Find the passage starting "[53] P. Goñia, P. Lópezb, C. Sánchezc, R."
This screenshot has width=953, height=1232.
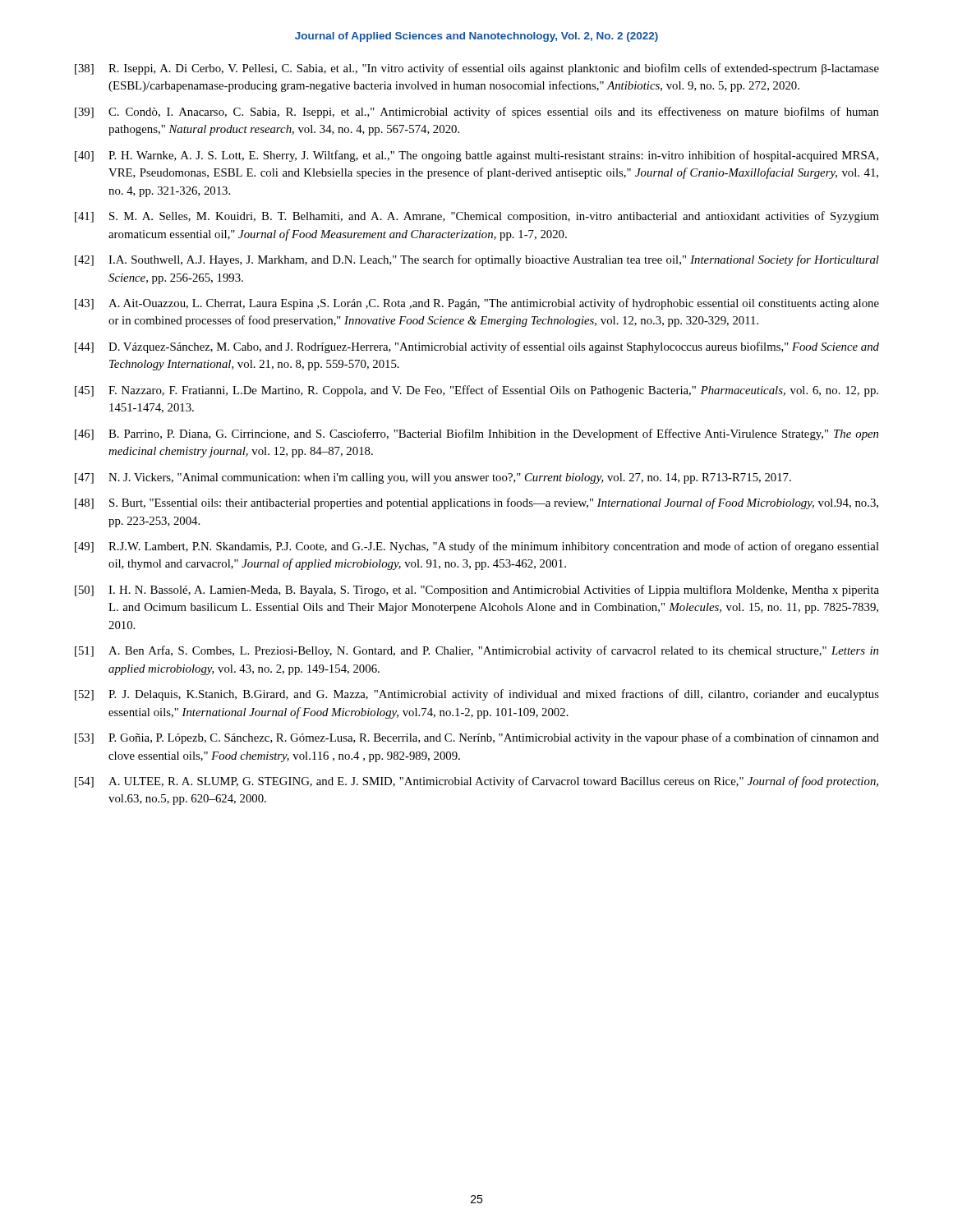pyautogui.click(x=476, y=747)
